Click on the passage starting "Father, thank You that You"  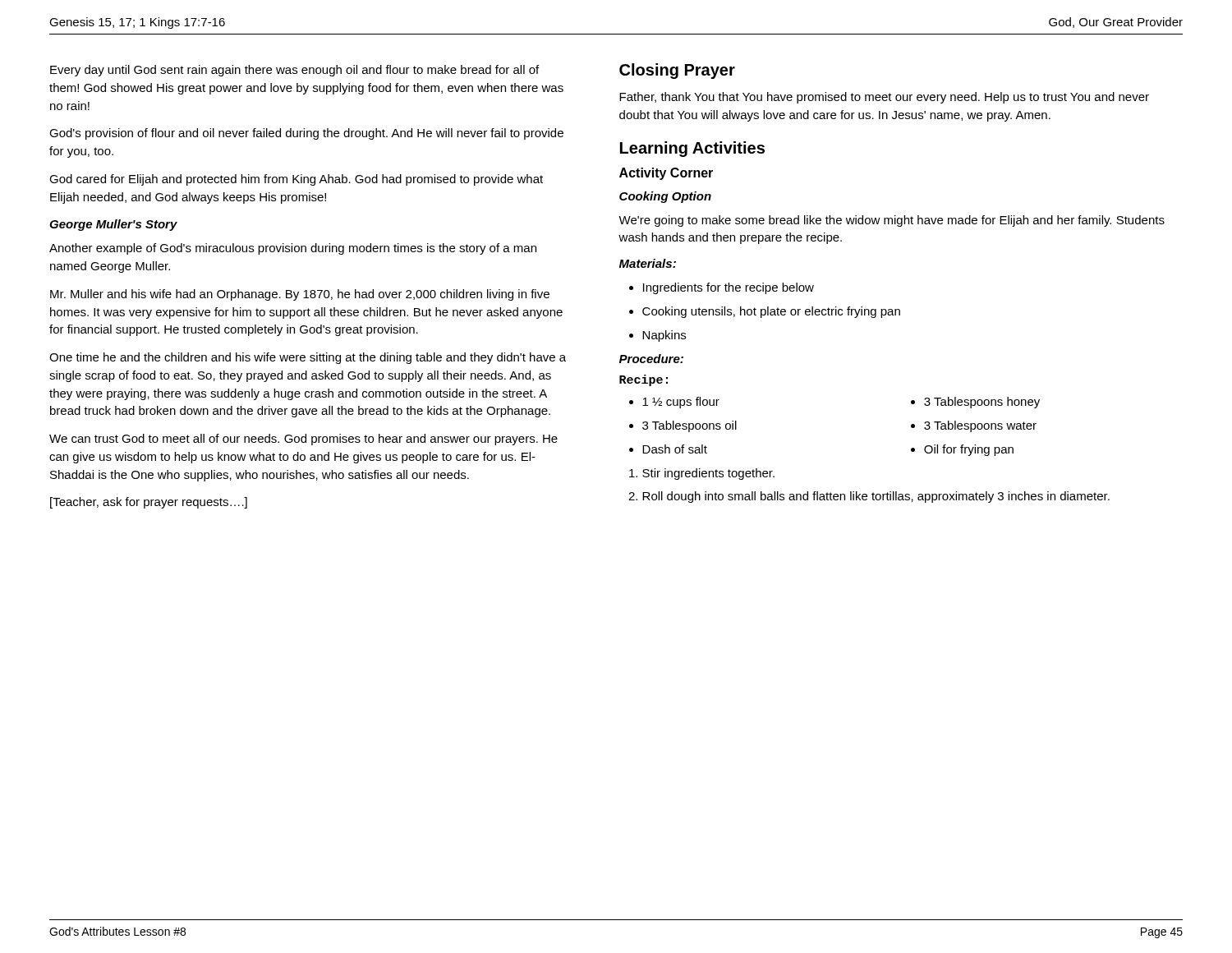pos(901,106)
